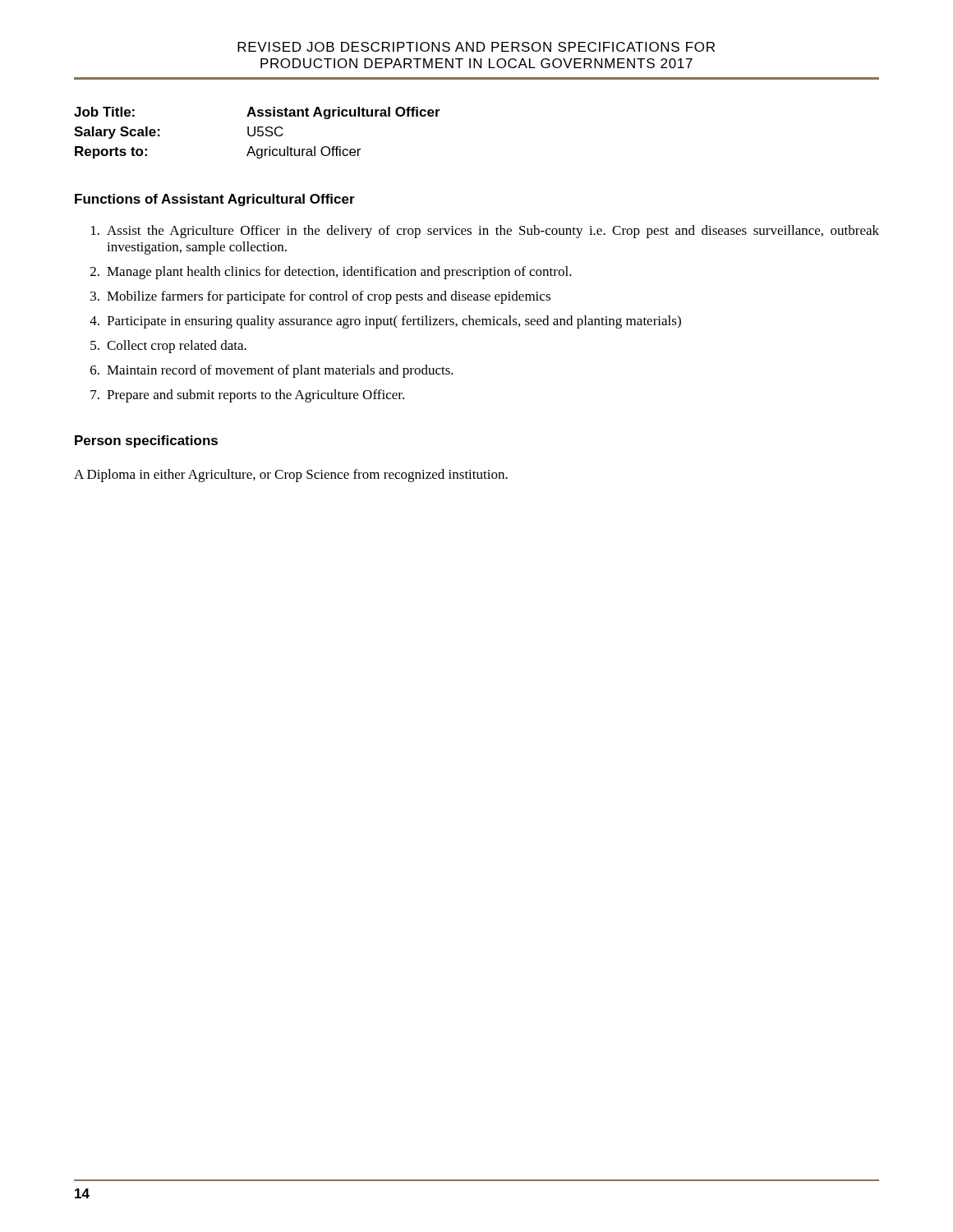Find the list item with the text "7. Prepare and submit reports to the Agriculture"
Image resolution: width=953 pixels, height=1232 pixels.
pos(247,396)
